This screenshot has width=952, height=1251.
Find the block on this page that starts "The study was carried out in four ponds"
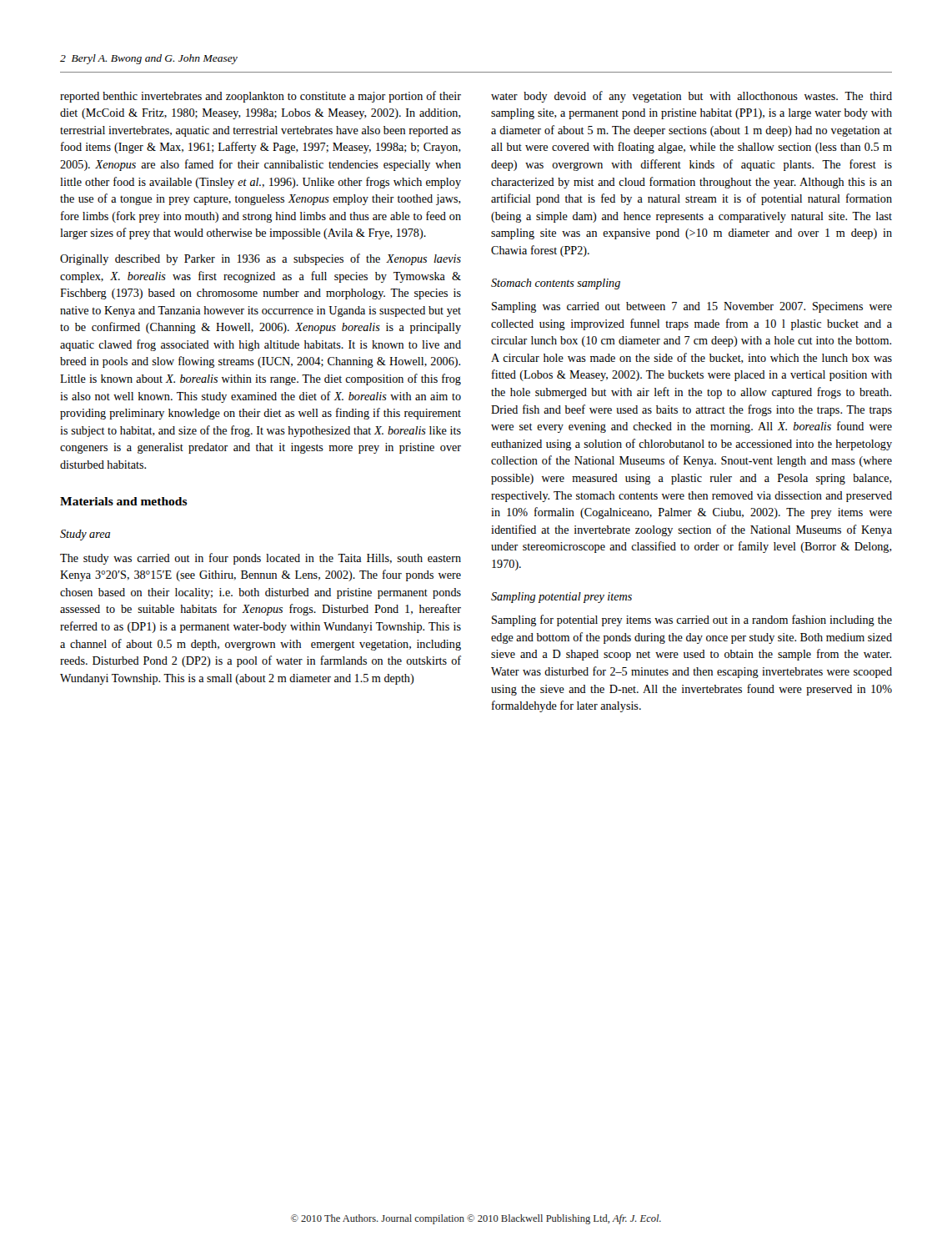click(260, 618)
